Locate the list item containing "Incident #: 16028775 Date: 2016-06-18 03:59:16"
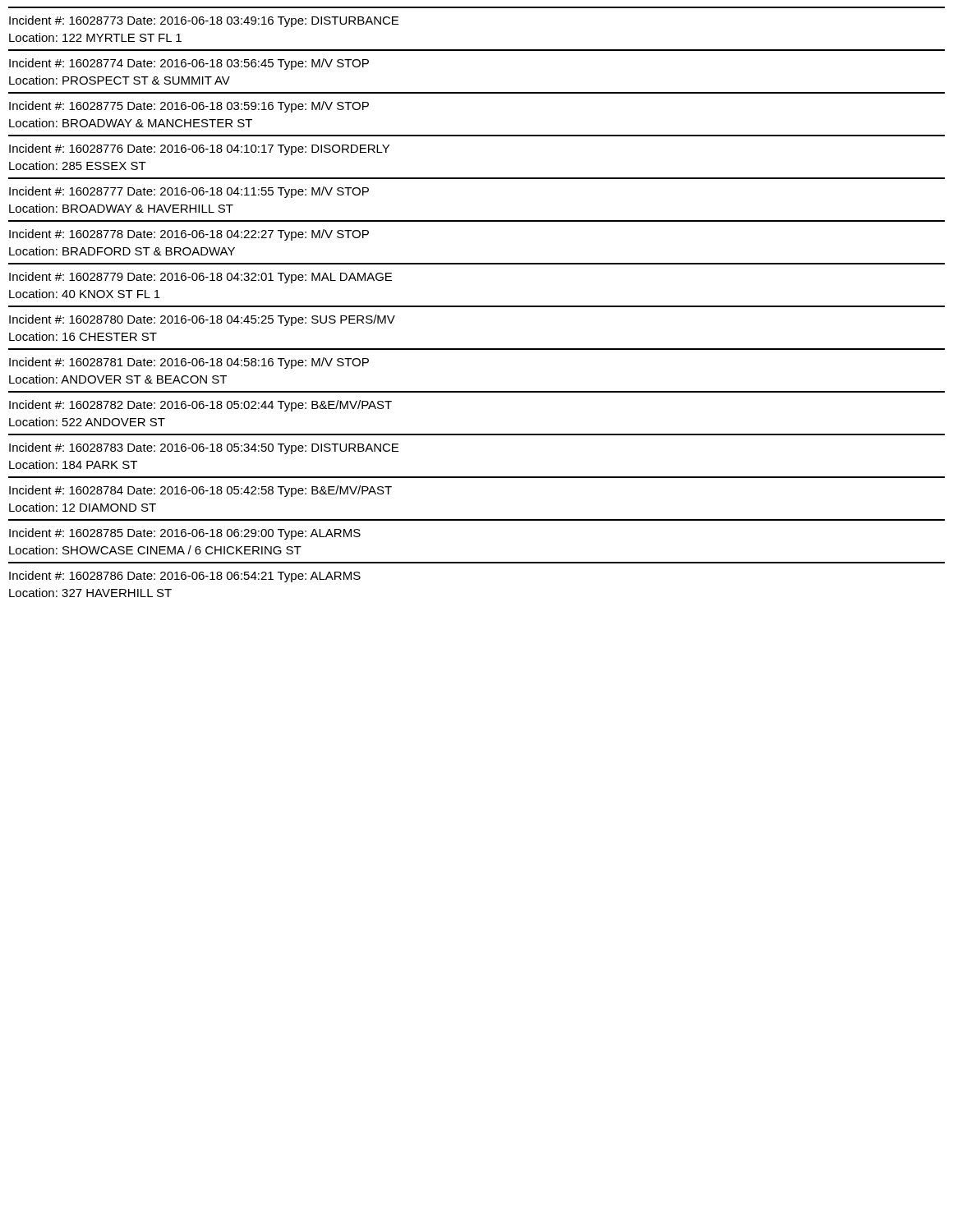 click(x=189, y=107)
